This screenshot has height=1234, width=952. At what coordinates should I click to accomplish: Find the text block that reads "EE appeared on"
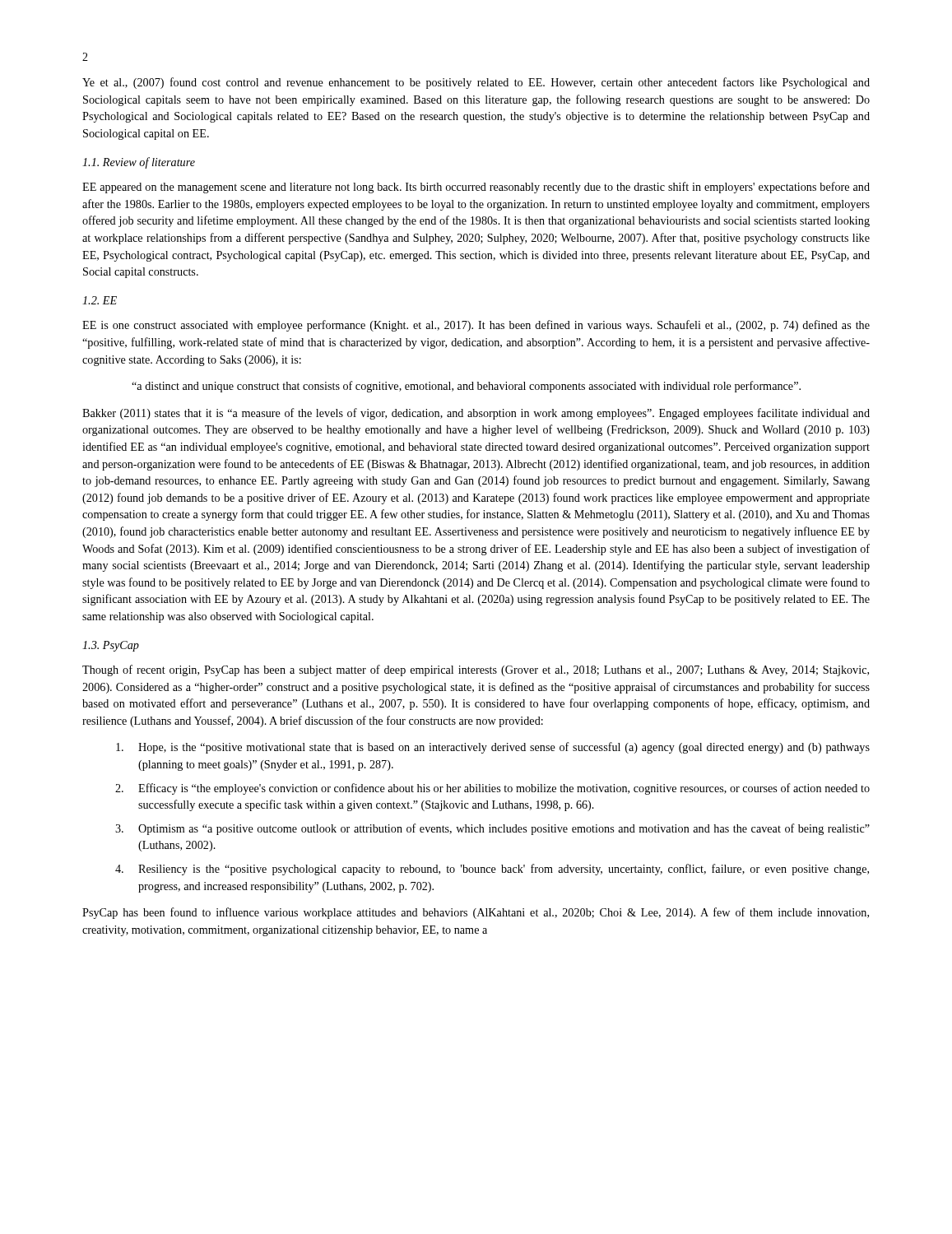pos(476,229)
